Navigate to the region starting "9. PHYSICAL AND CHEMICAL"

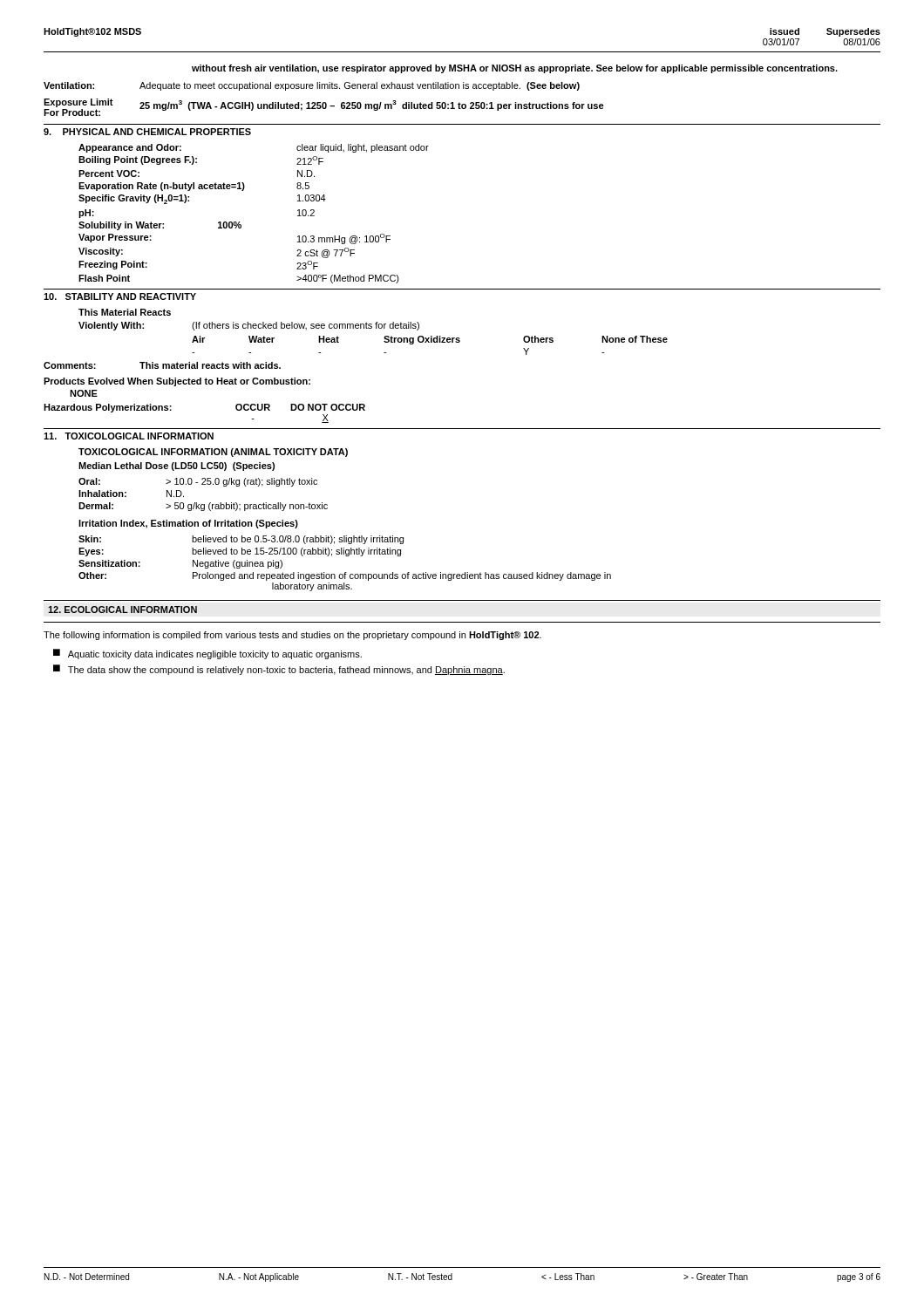pos(147,132)
